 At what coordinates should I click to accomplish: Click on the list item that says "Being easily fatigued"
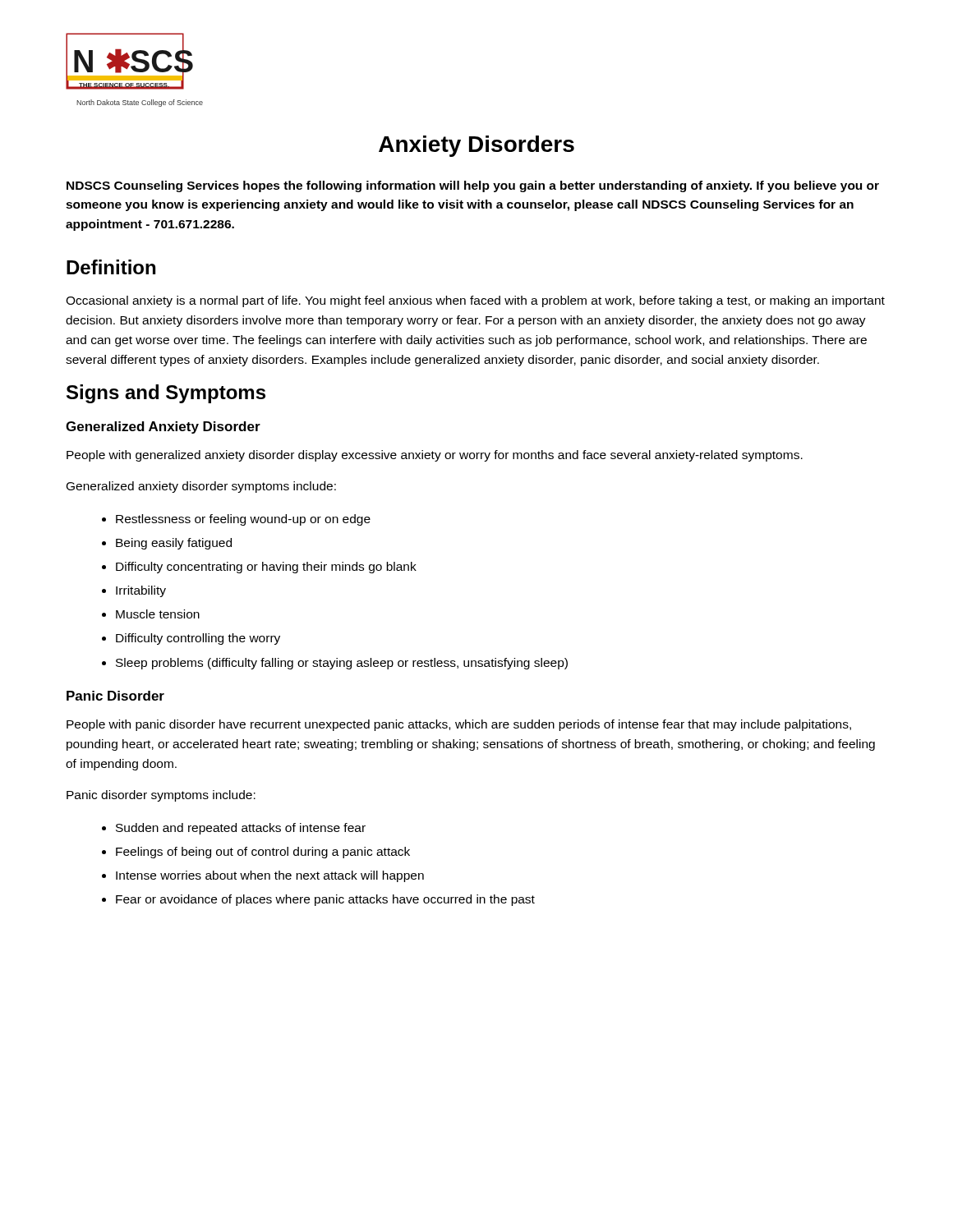174,542
